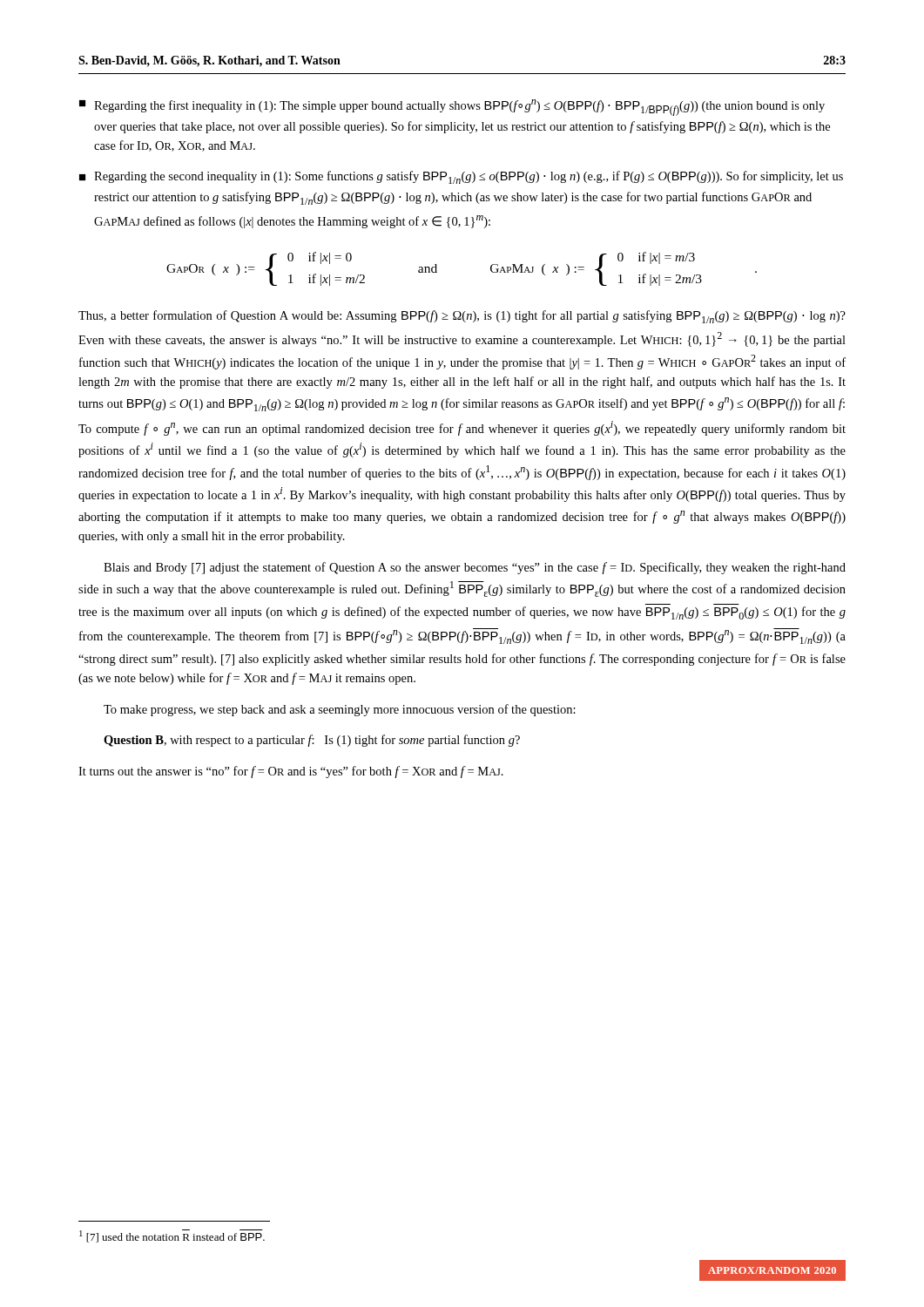Locate the text block that reads "To make progress, we step back"

click(x=340, y=709)
